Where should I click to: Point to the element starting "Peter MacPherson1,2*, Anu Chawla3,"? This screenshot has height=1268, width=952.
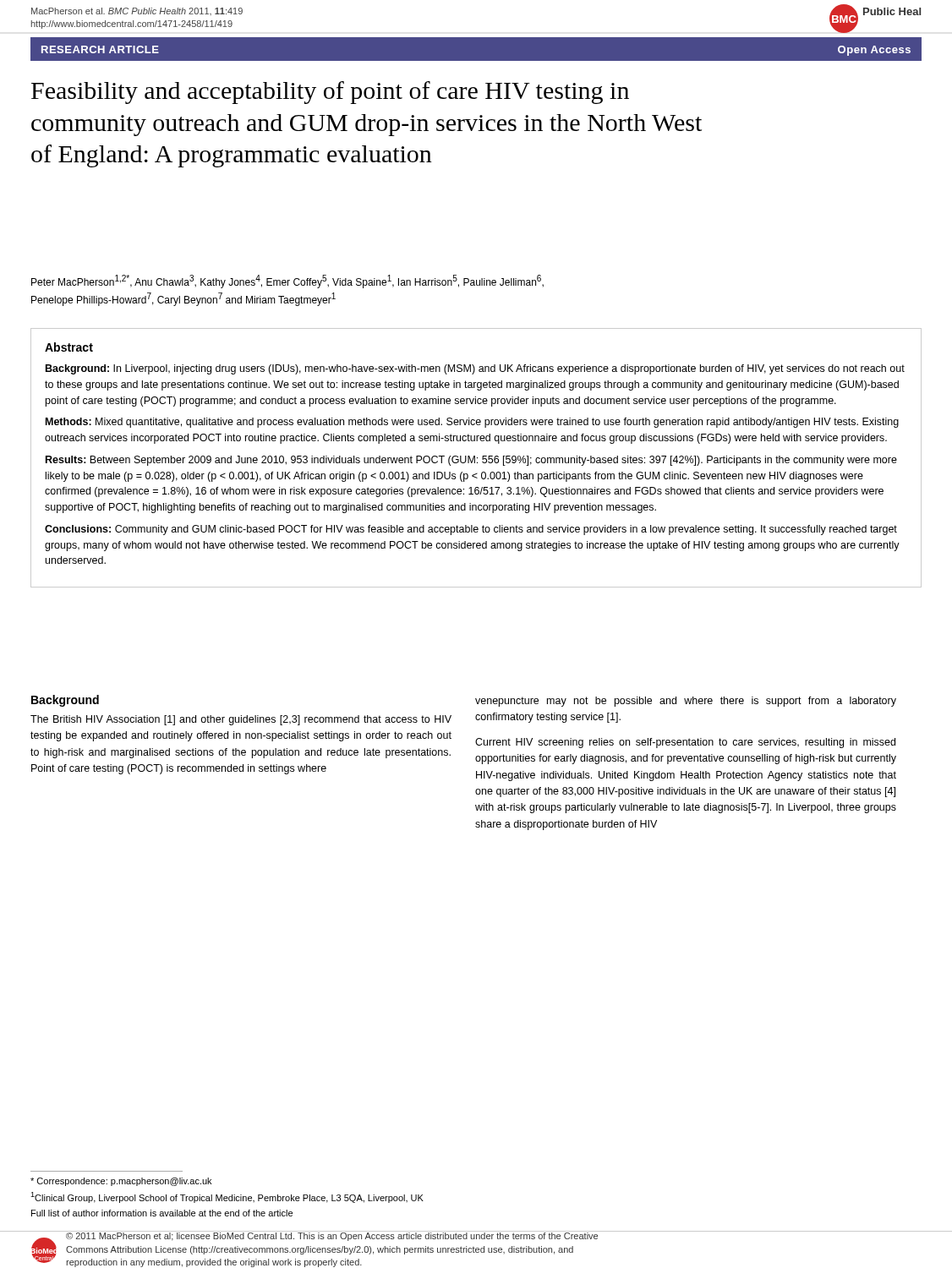[287, 290]
